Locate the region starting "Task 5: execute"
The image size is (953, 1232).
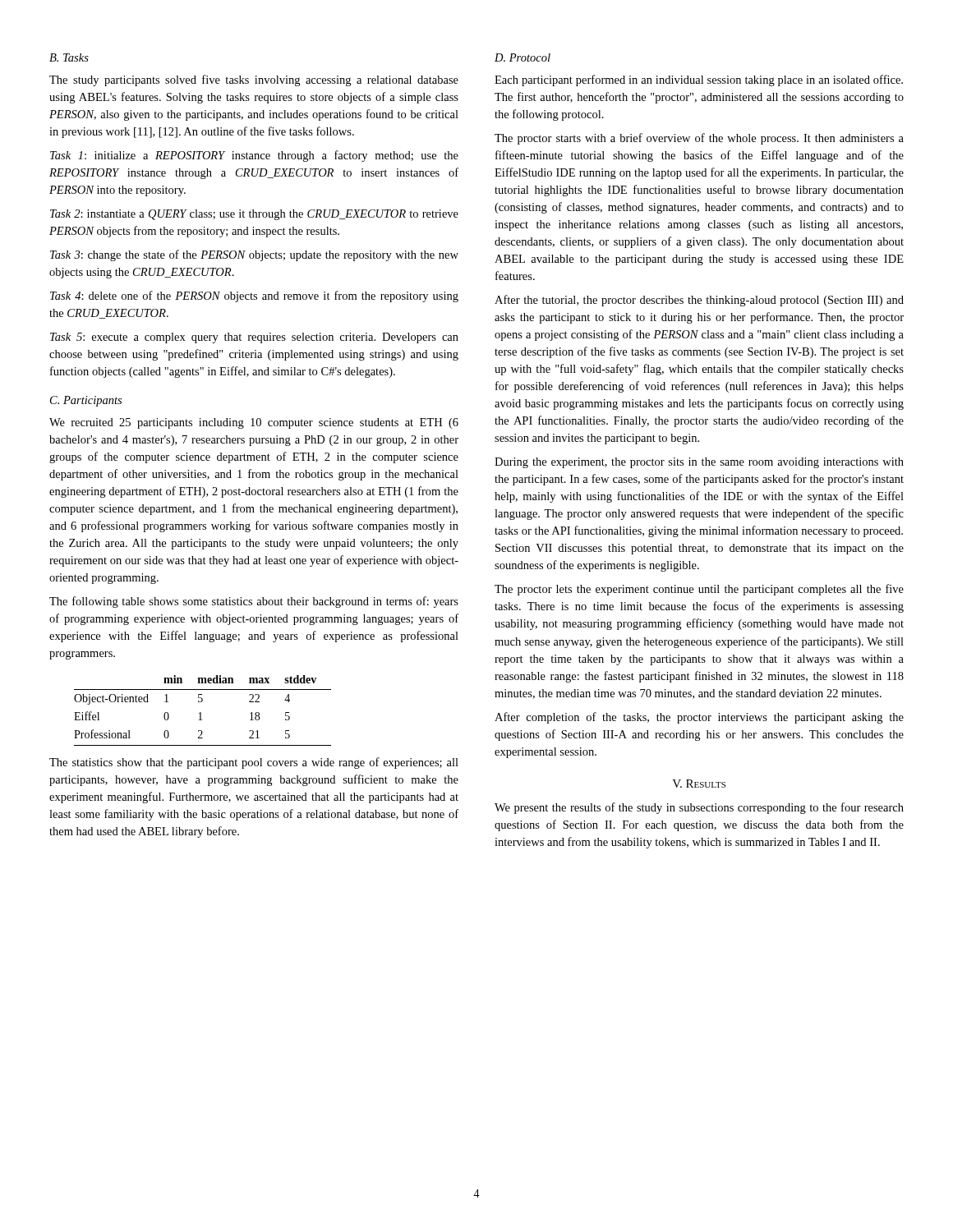[x=254, y=355]
